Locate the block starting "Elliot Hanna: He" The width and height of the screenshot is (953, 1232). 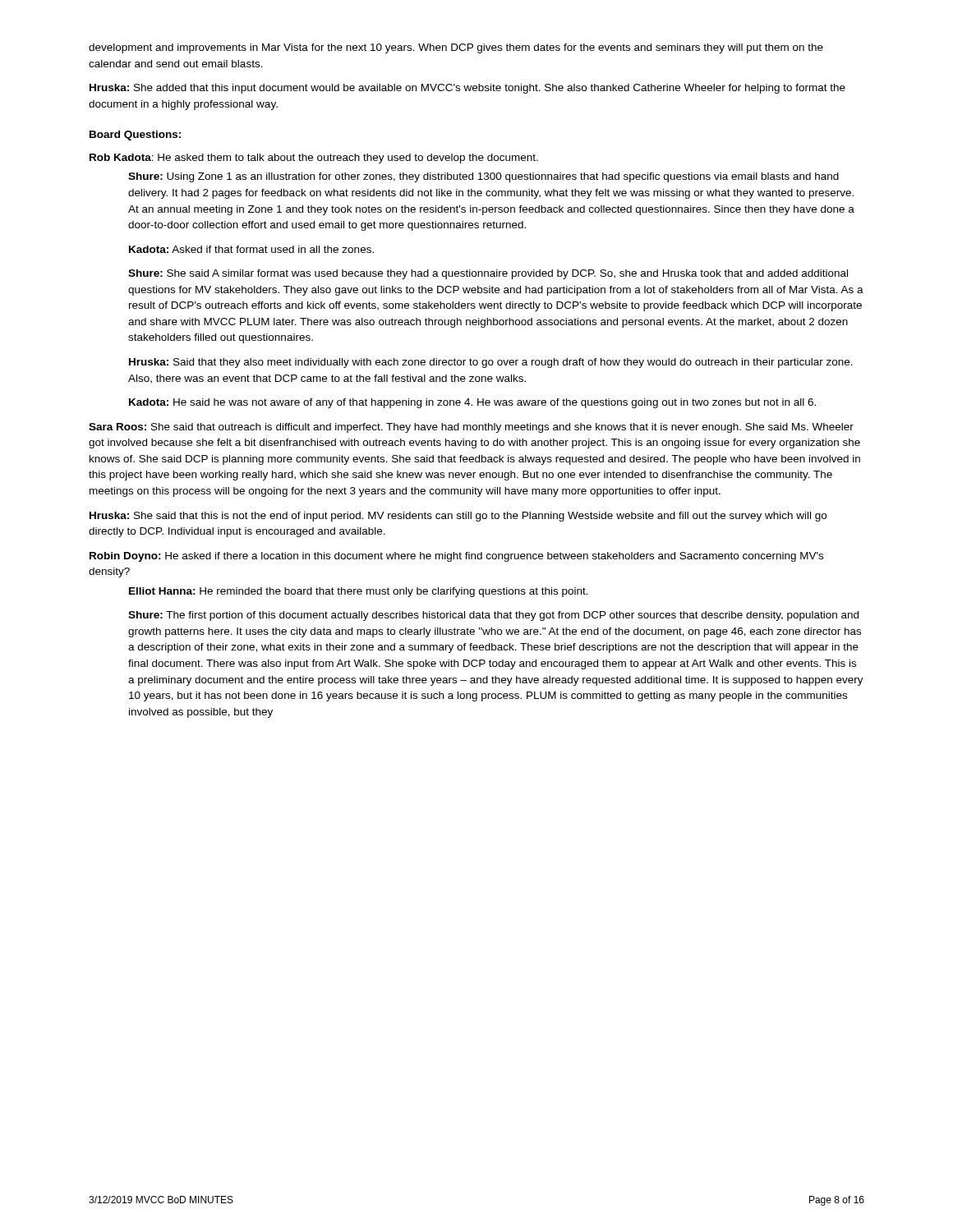click(358, 591)
